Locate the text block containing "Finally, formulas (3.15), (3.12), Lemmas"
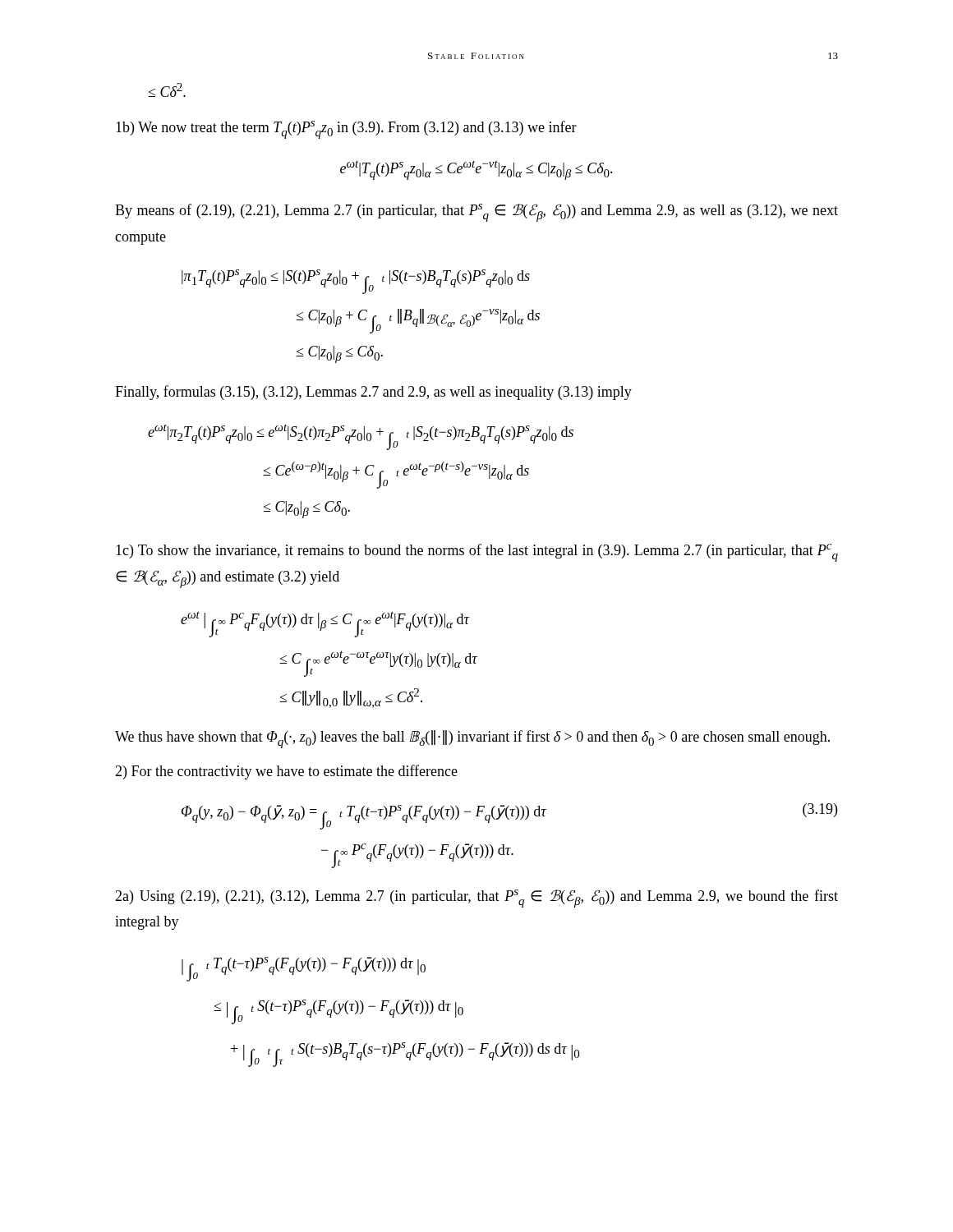Image resolution: width=953 pixels, height=1232 pixels. (373, 392)
